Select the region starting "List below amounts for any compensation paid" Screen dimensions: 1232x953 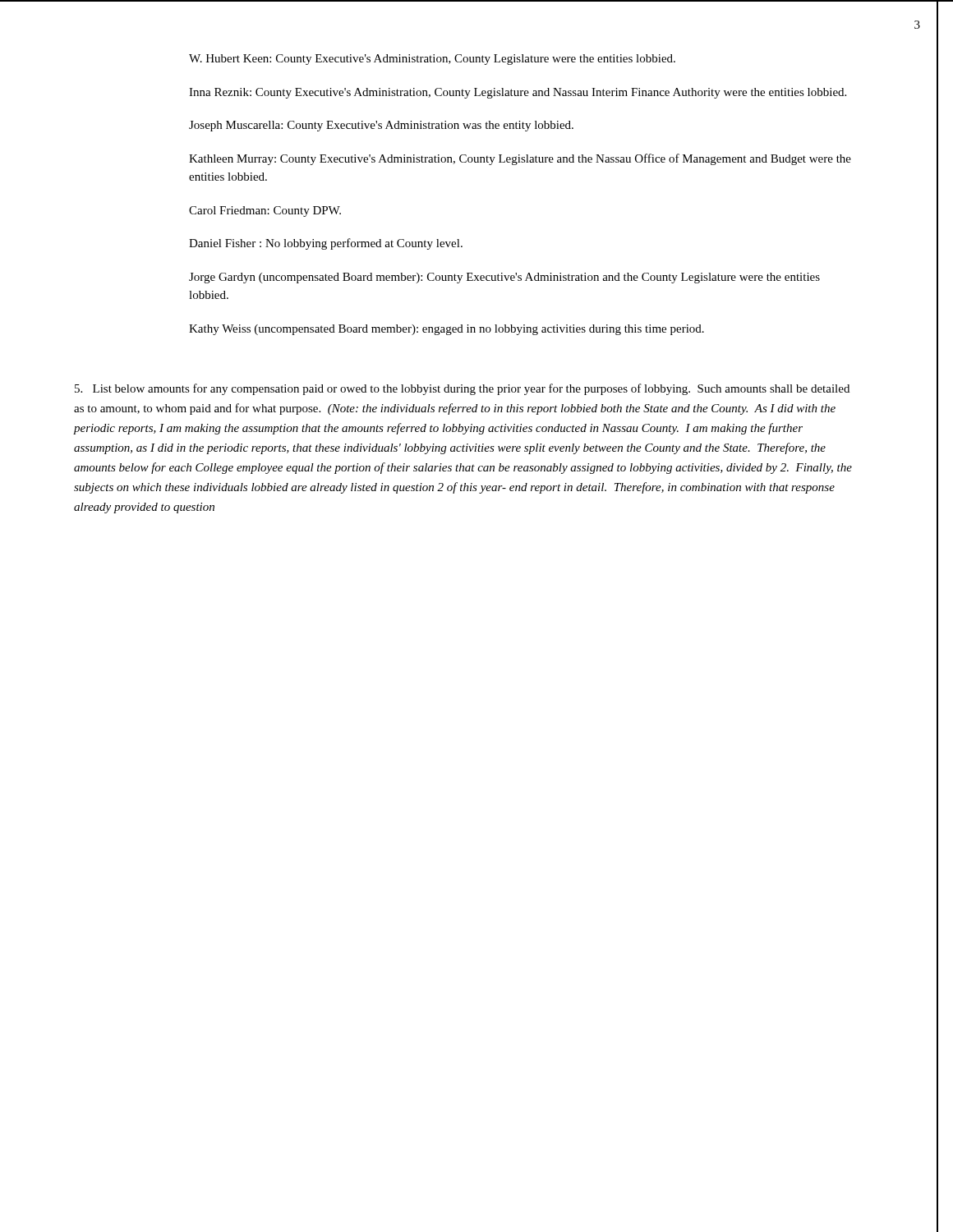tap(463, 448)
